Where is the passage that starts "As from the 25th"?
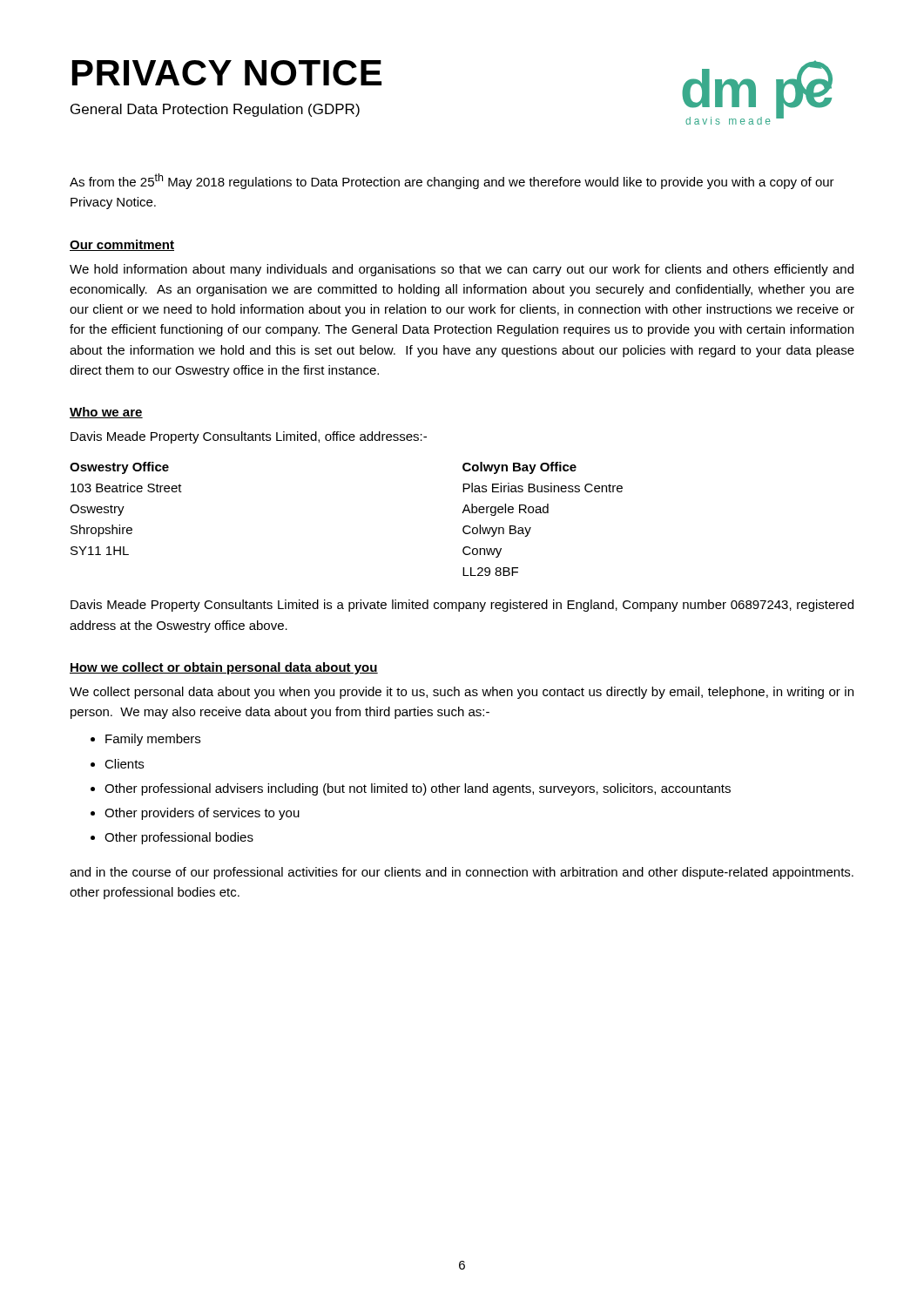Image resolution: width=924 pixels, height=1307 pixels. coord(452,190)
